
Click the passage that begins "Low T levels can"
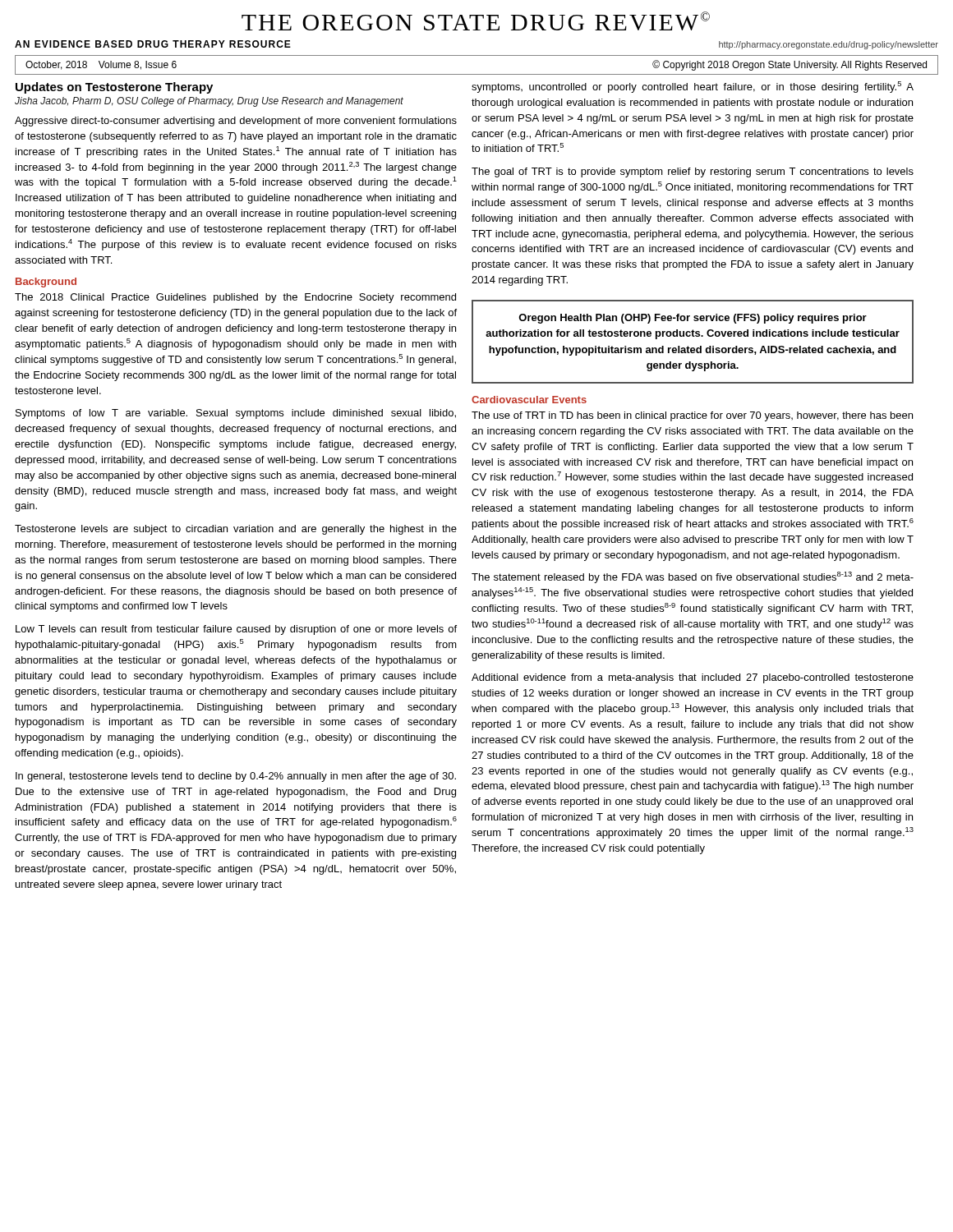point(236,691)
